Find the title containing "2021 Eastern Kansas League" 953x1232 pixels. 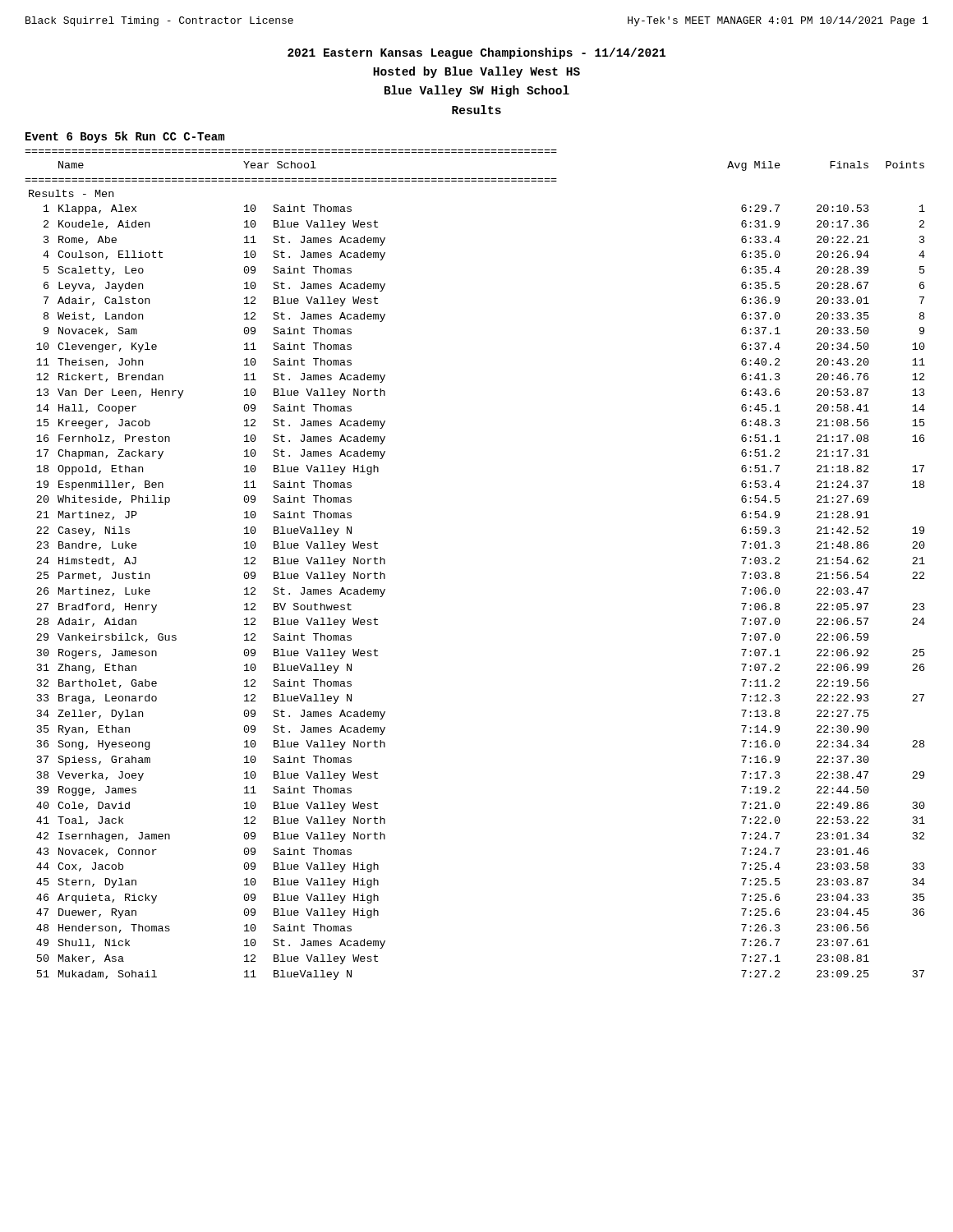[x=476, y=82]
